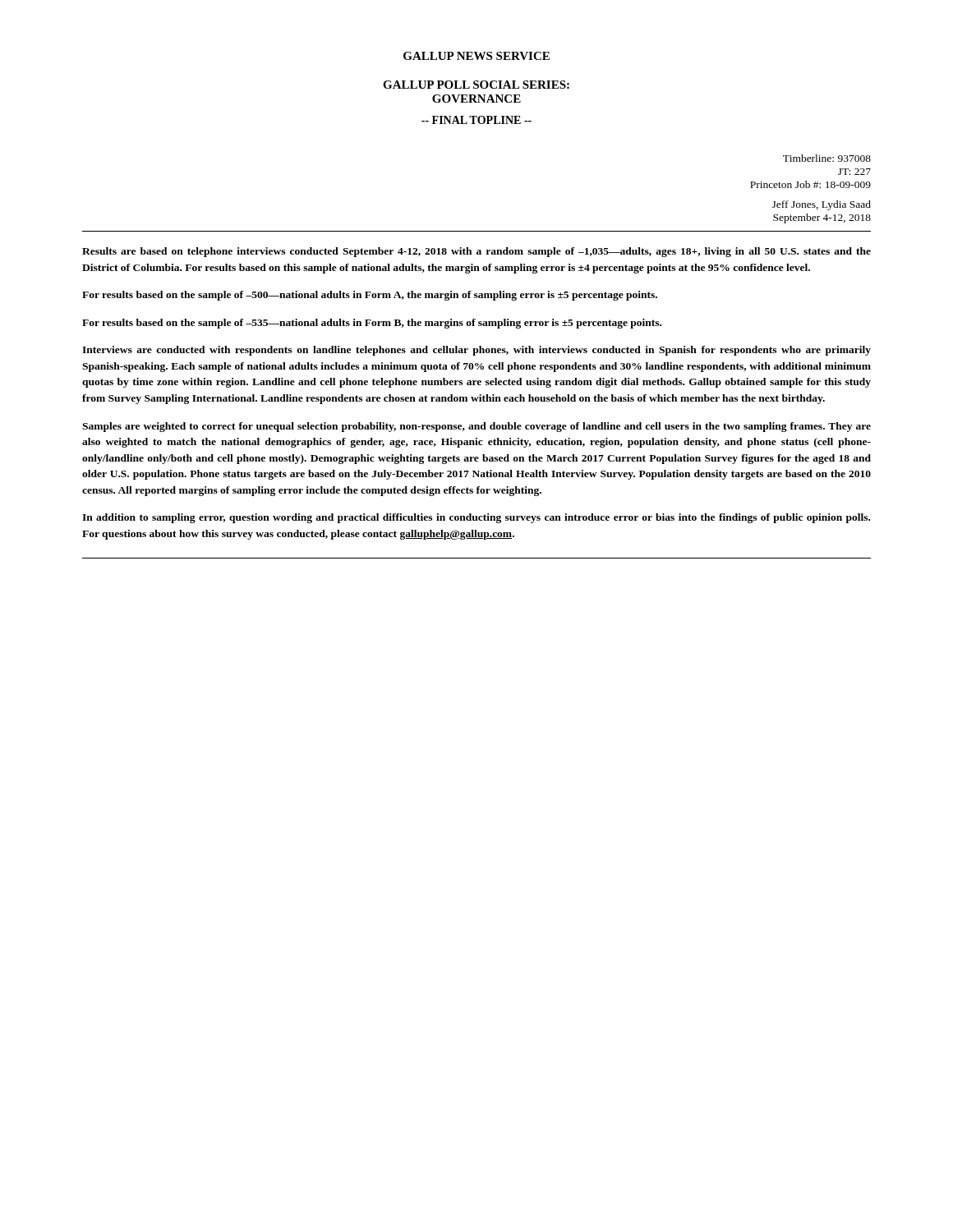Viewport: 953px width, 1232px height.
Task: Click on the text block that says "Samples are weighted to correct for unequal selection"
Action: (476, 458)
